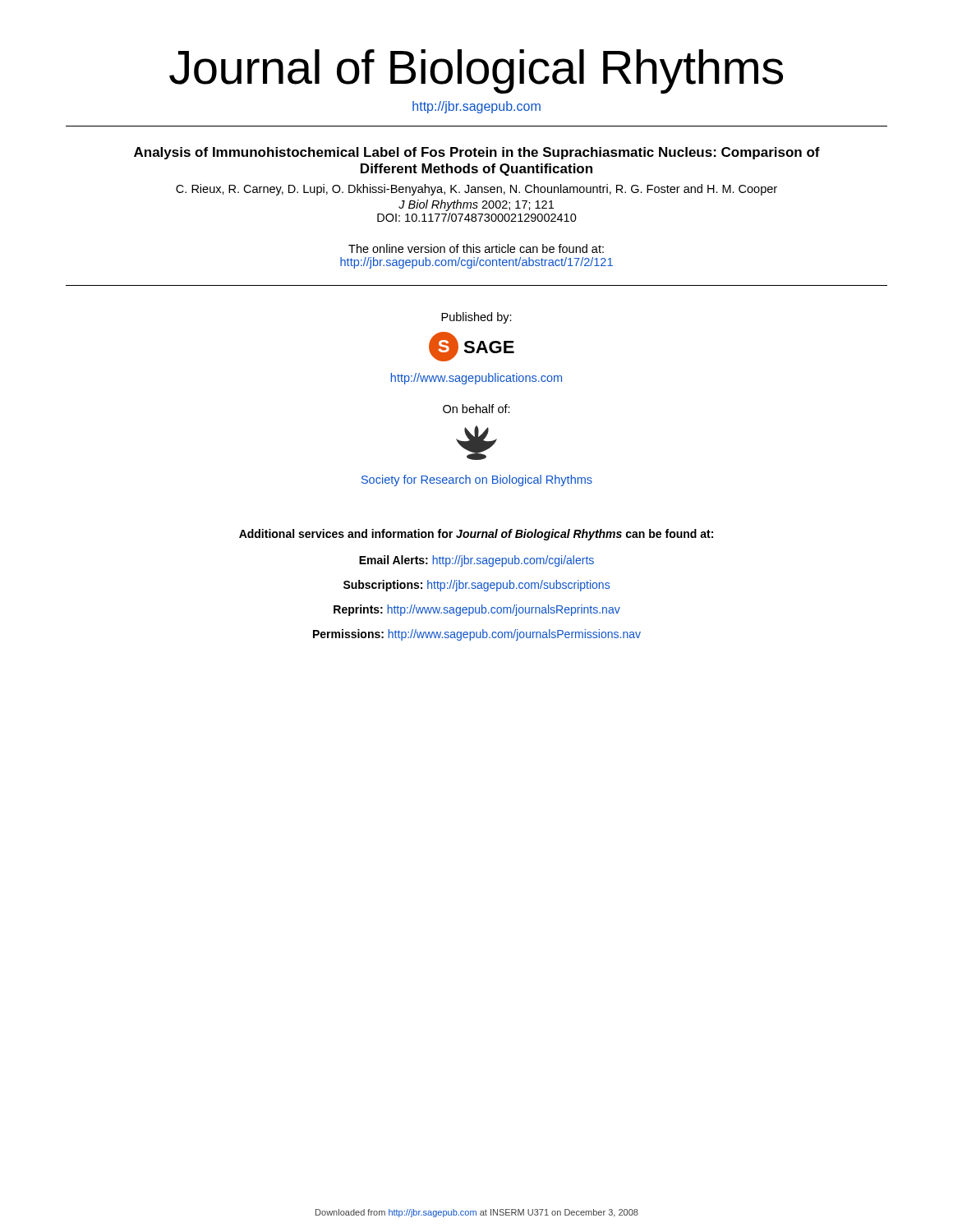The image size is (953, 1232).
Task: Find the block starting "Journal of Biological Rhythms"
Action: coord(476,67)
